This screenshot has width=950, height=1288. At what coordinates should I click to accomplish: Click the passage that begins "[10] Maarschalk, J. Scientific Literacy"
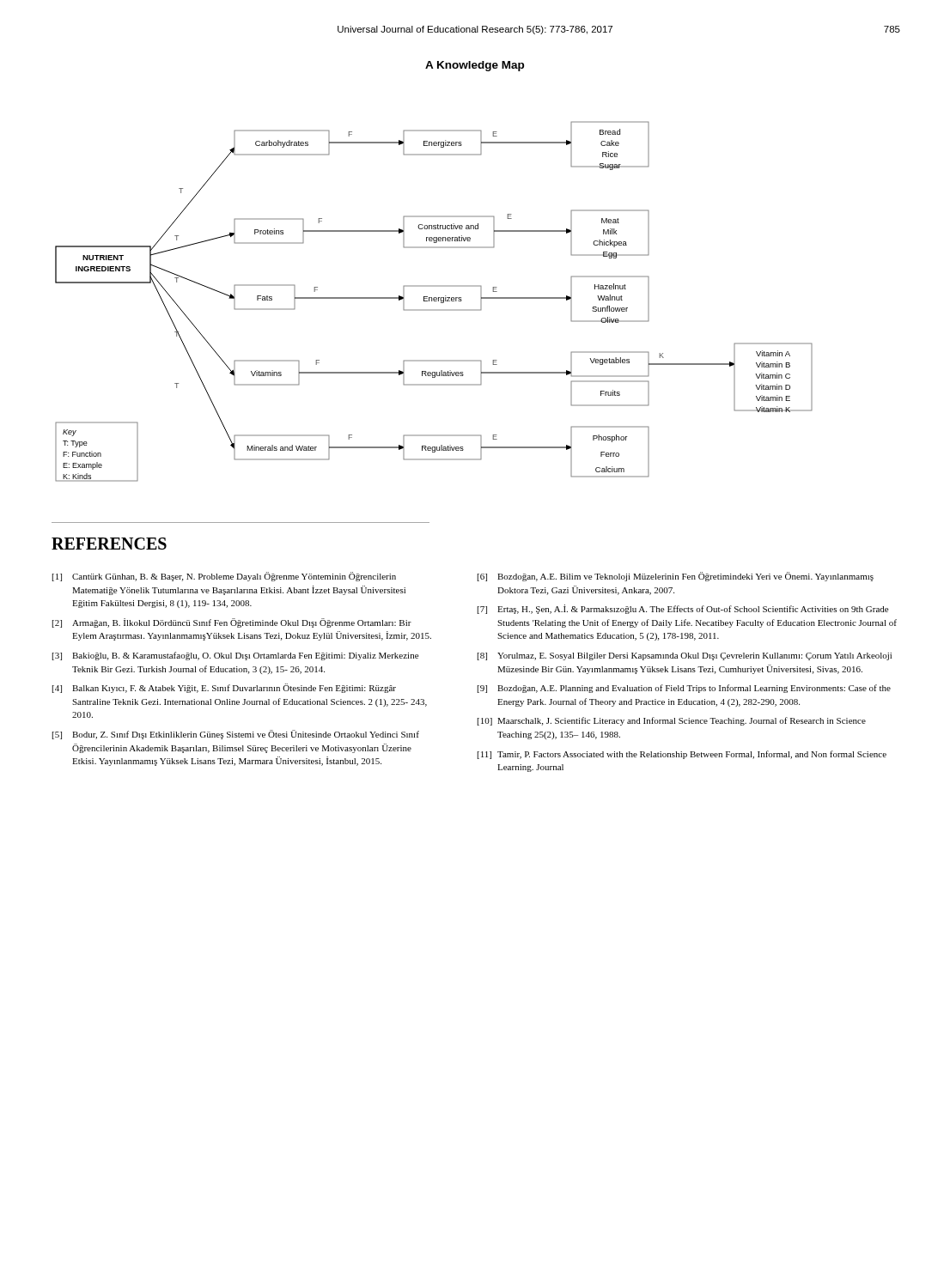687,728
